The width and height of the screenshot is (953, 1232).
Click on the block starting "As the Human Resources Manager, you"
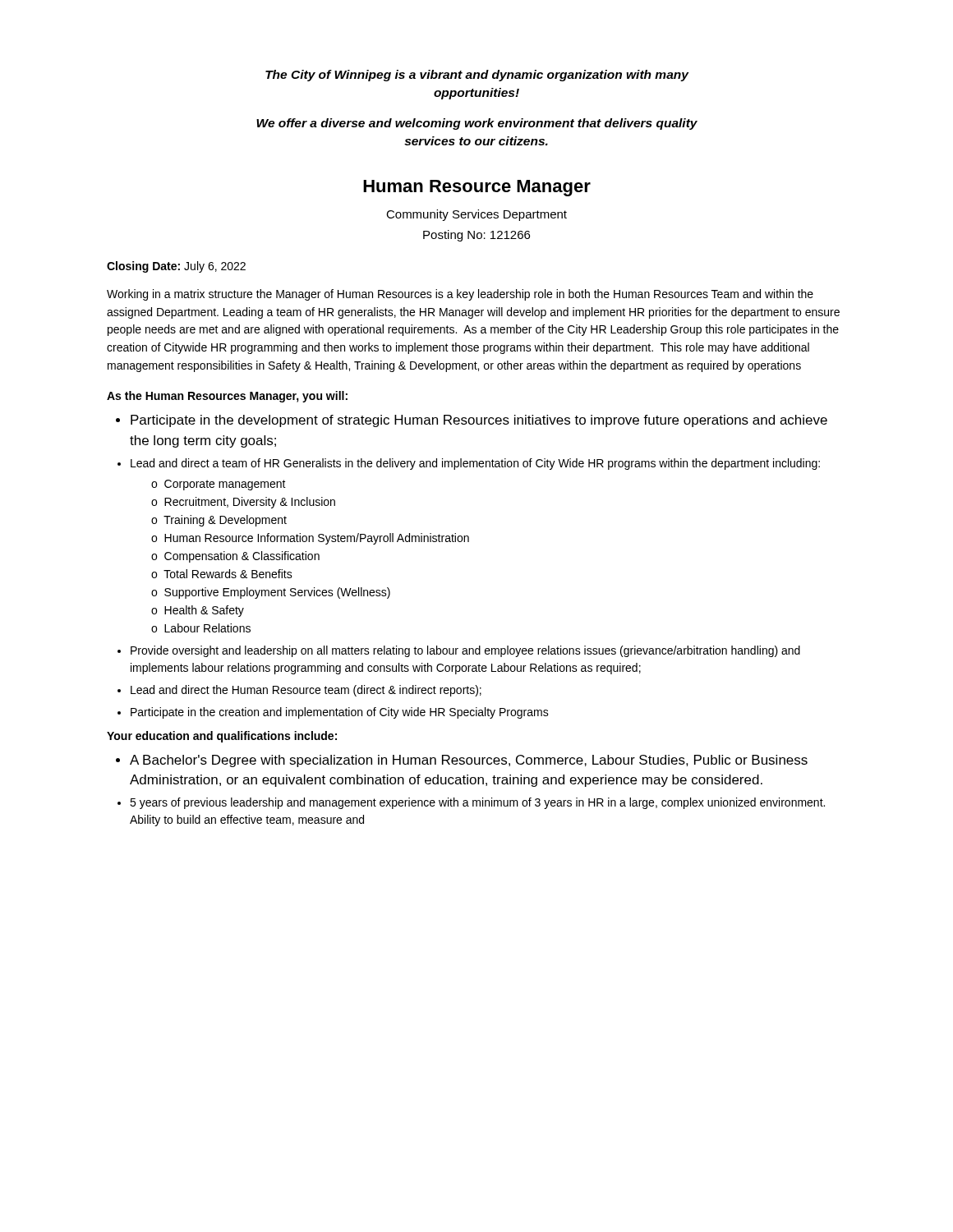point(228,396)
